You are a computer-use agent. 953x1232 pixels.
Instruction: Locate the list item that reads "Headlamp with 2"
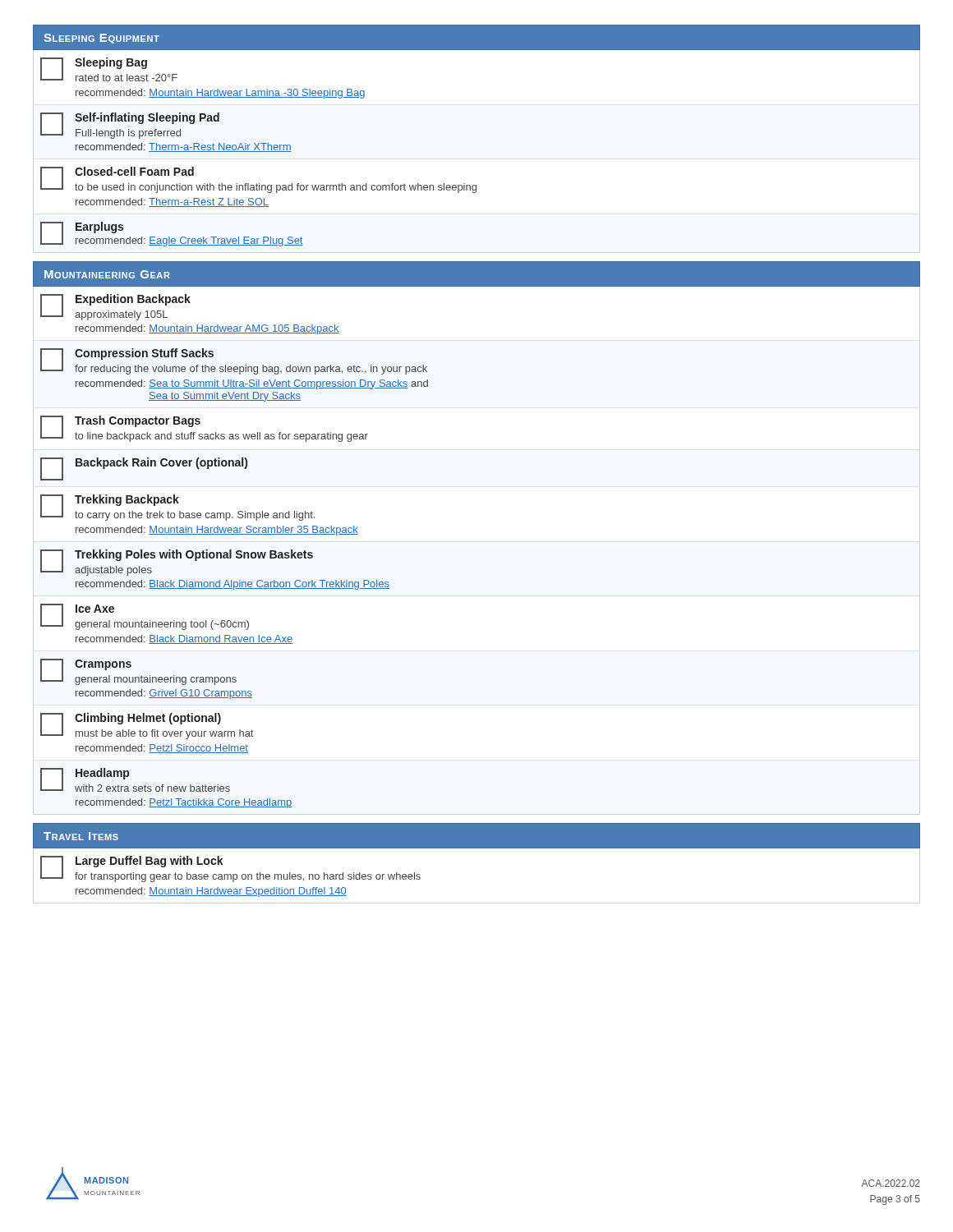(x=166, y=788)
